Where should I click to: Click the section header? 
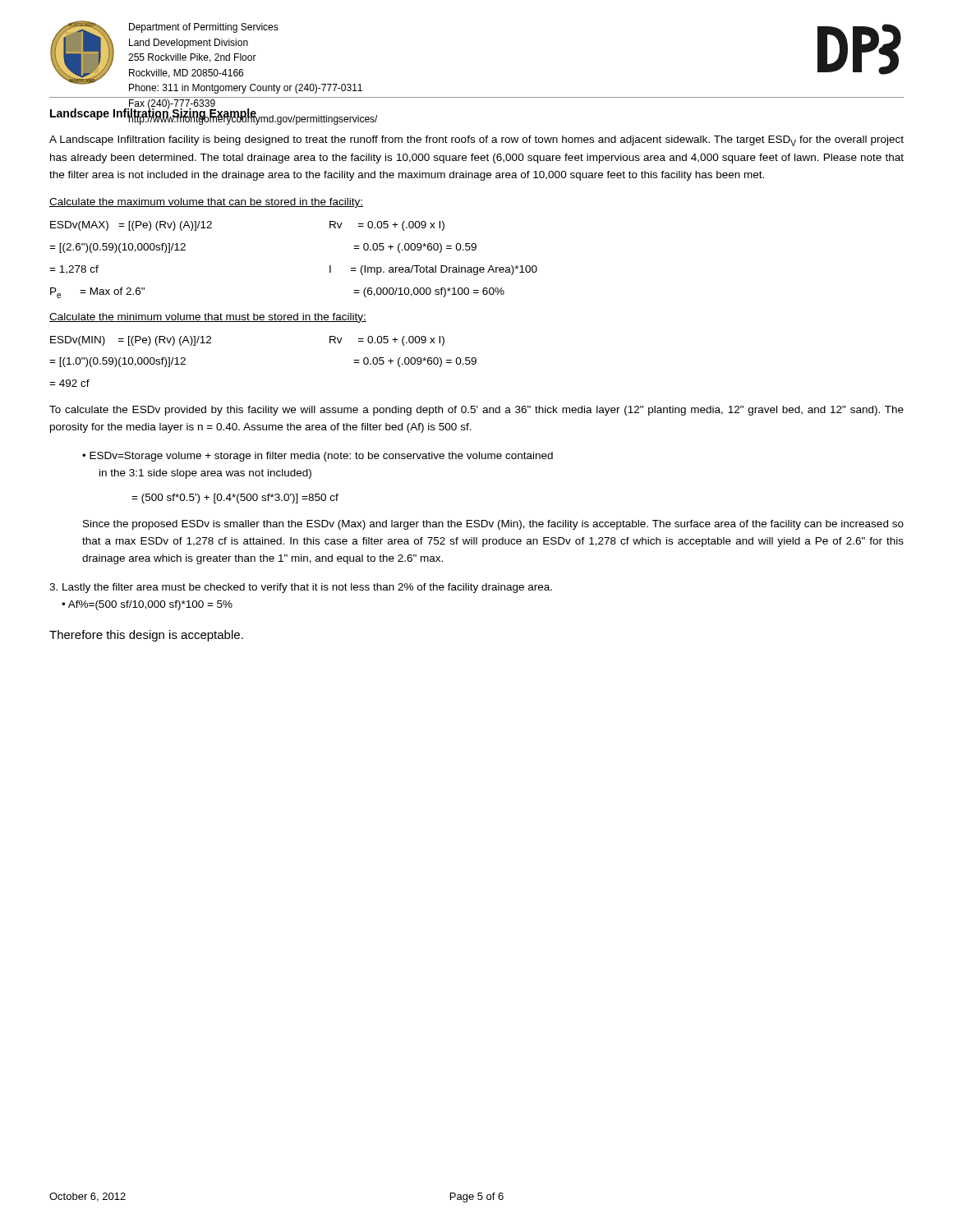tap(153, 113)
